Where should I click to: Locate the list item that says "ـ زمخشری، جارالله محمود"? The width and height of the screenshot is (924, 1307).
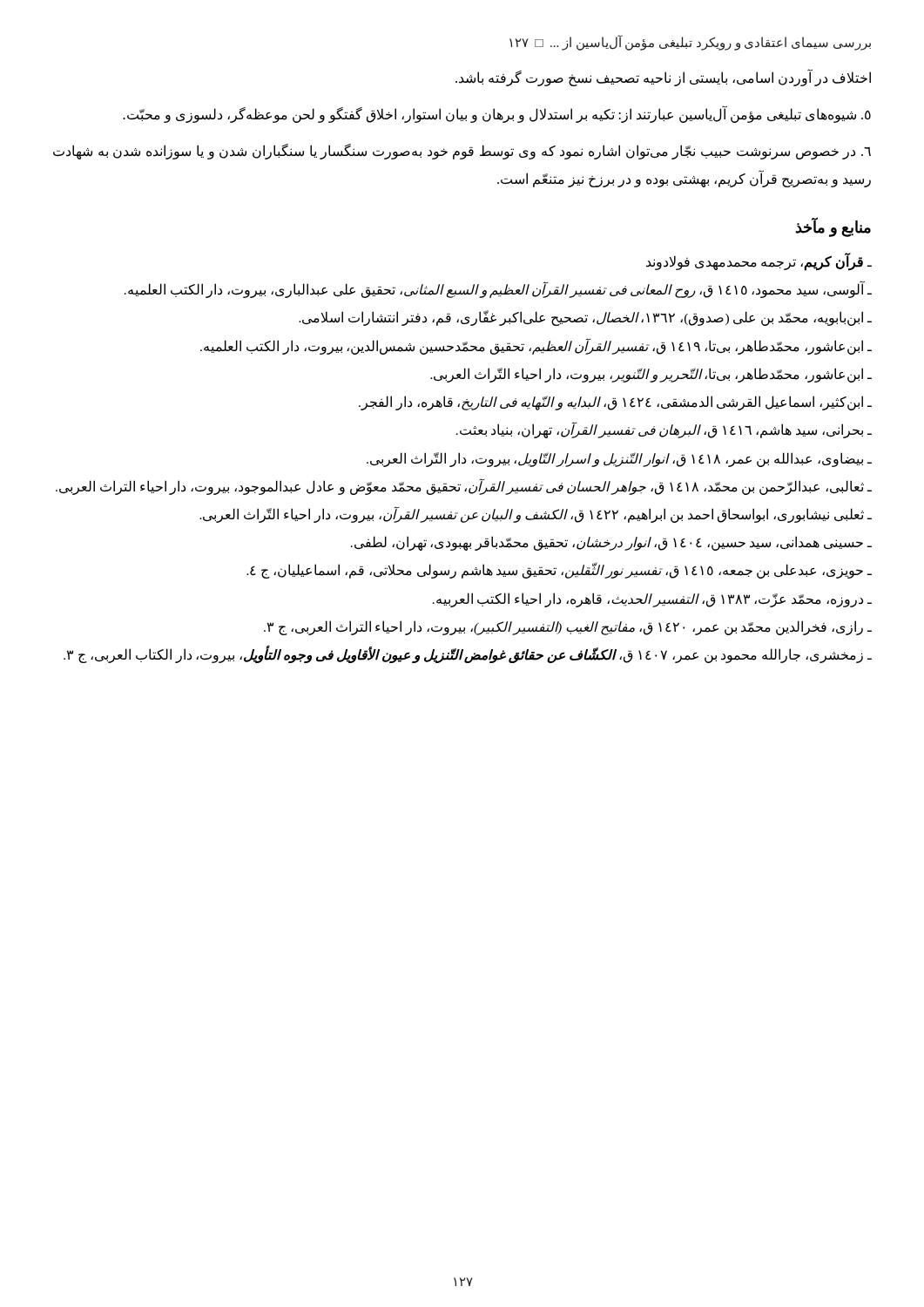click(467, 655)
